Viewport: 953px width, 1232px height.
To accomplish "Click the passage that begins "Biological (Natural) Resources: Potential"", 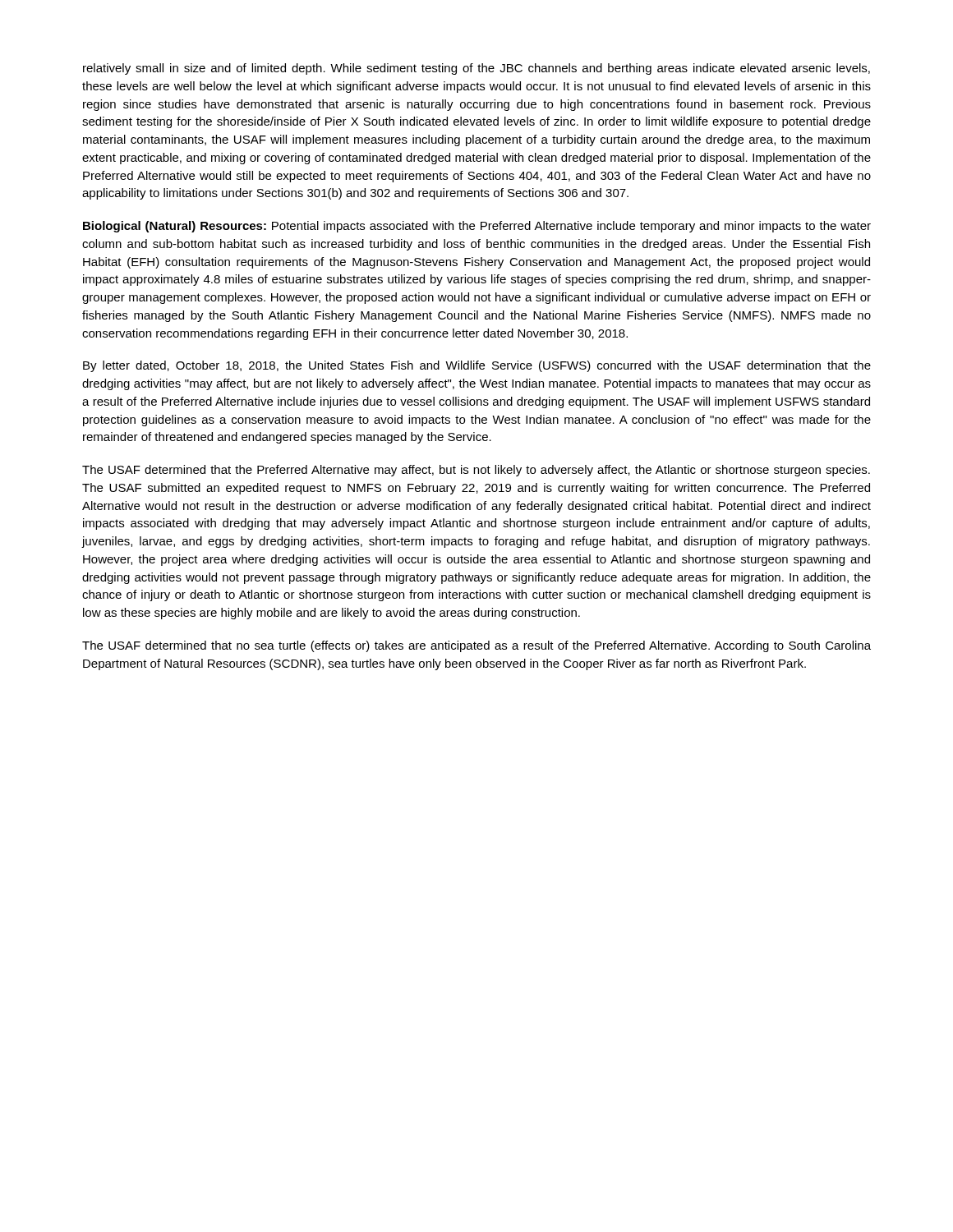I will (476, 279).
